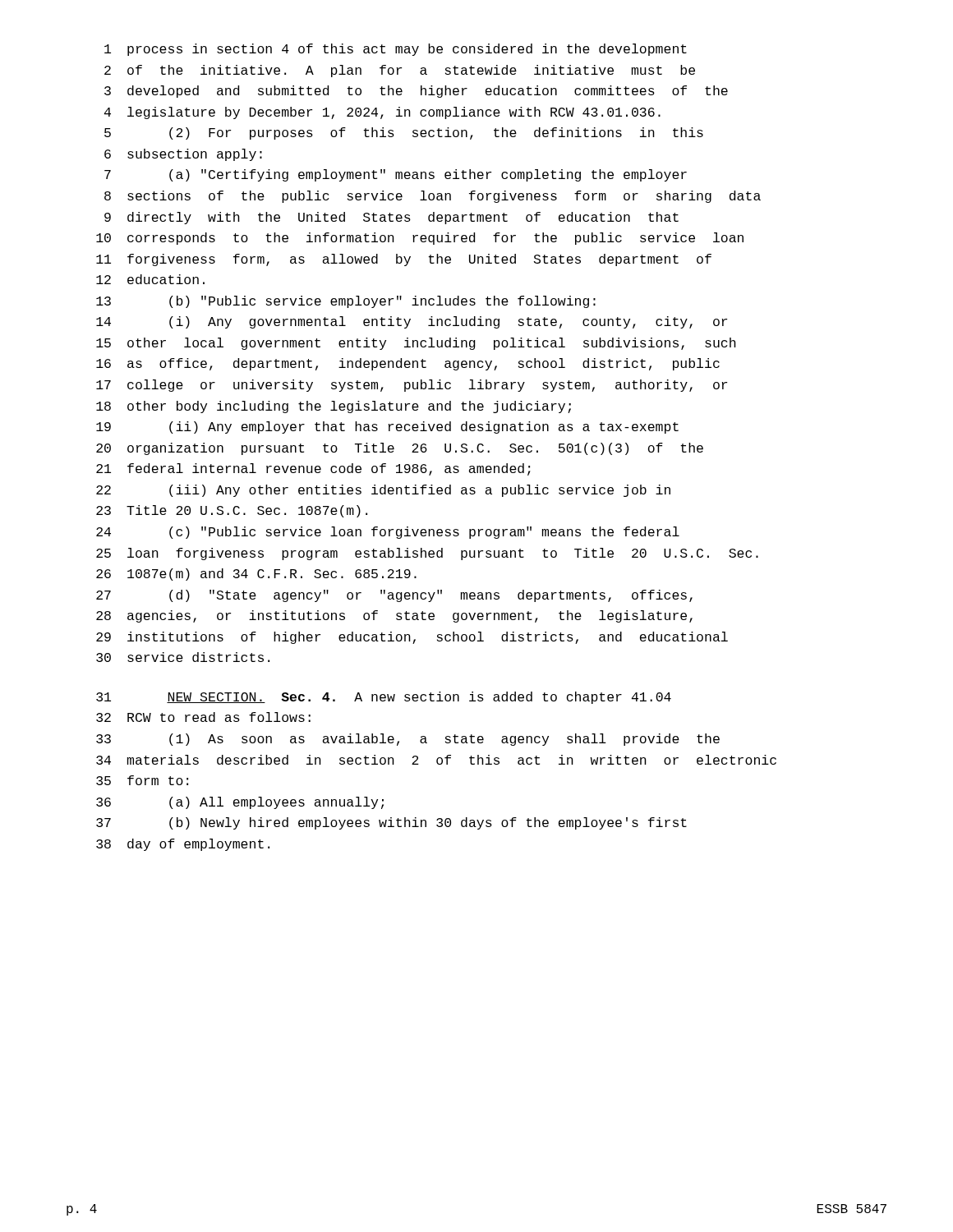Where is the passage that starts "27 (d) "State agency" or "agency" means"?
The image size is (953, 1232).
(485, 627)
